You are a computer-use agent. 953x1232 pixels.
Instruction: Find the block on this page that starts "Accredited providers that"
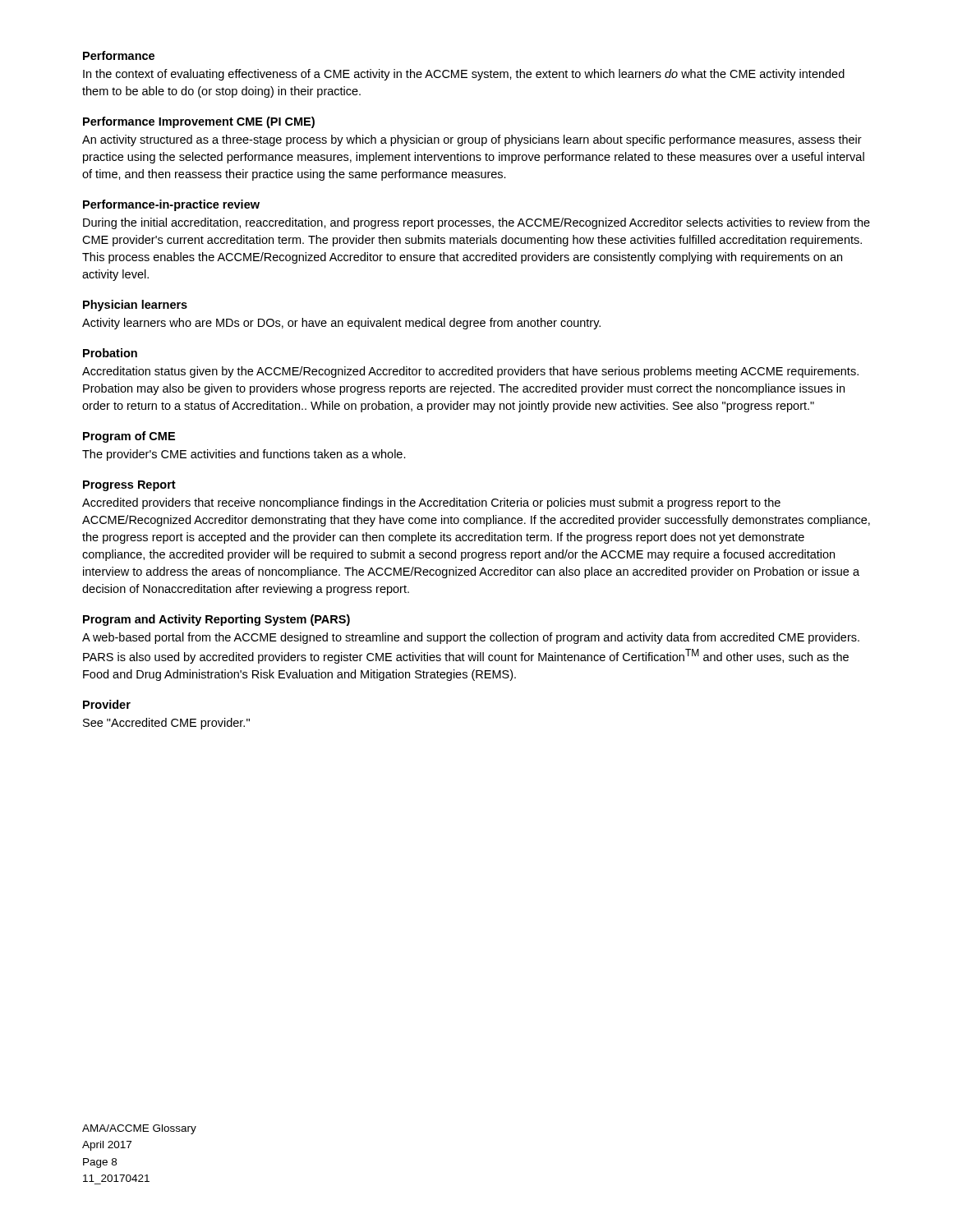click(476, 546)
